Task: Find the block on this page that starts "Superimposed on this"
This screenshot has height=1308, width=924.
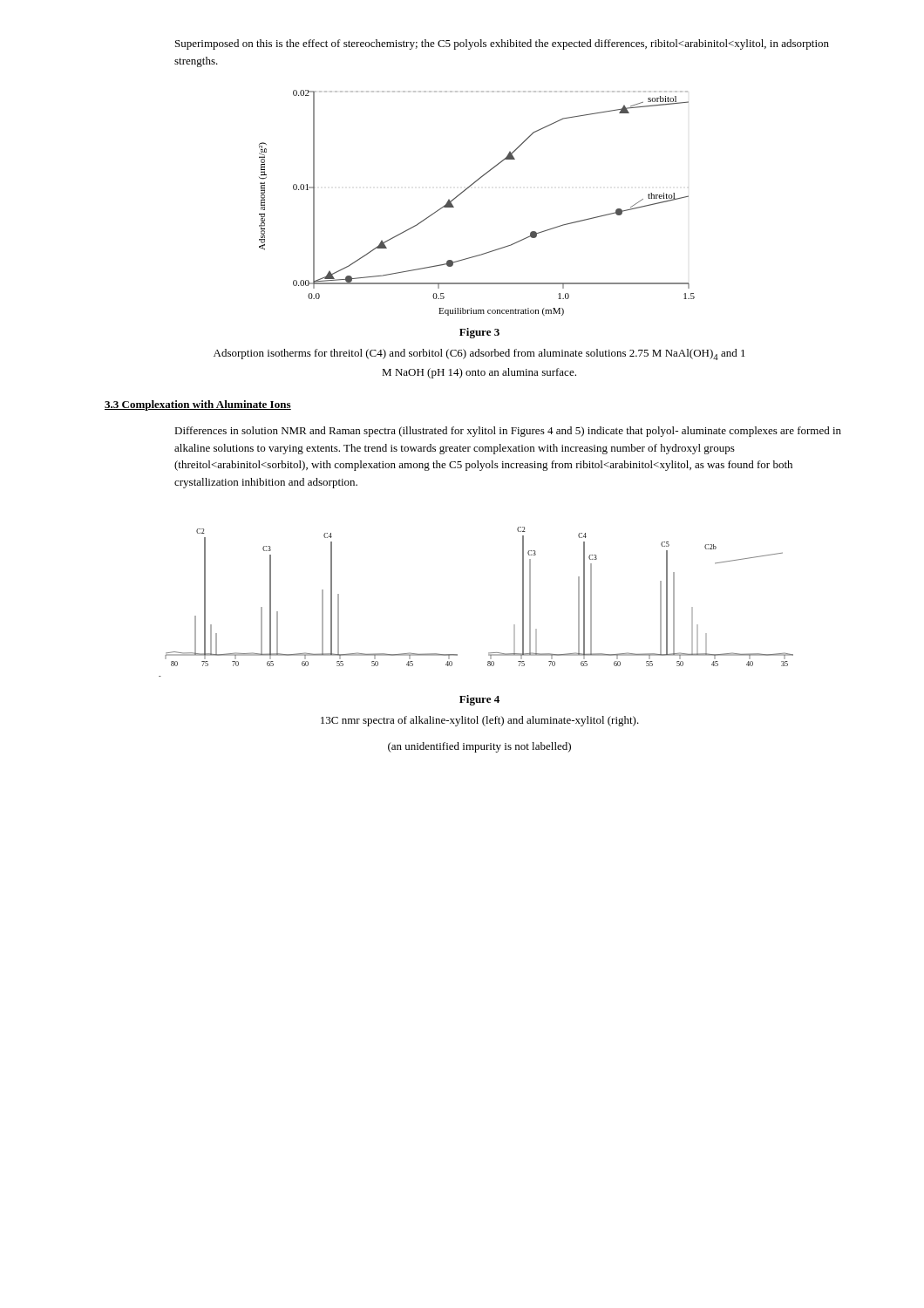Action: [502, 52]
